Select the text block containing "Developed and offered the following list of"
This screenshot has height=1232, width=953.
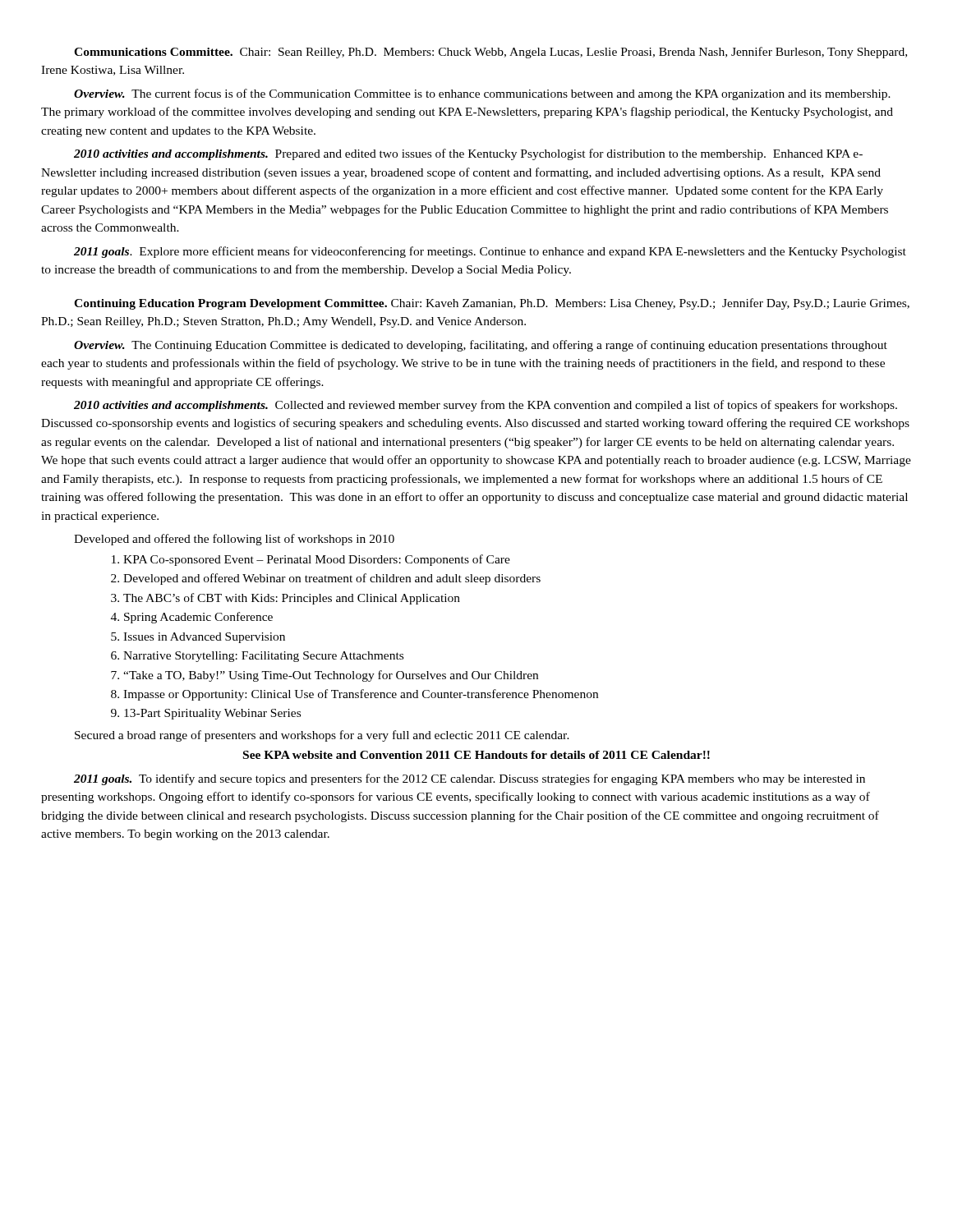[x=234, y=540]
